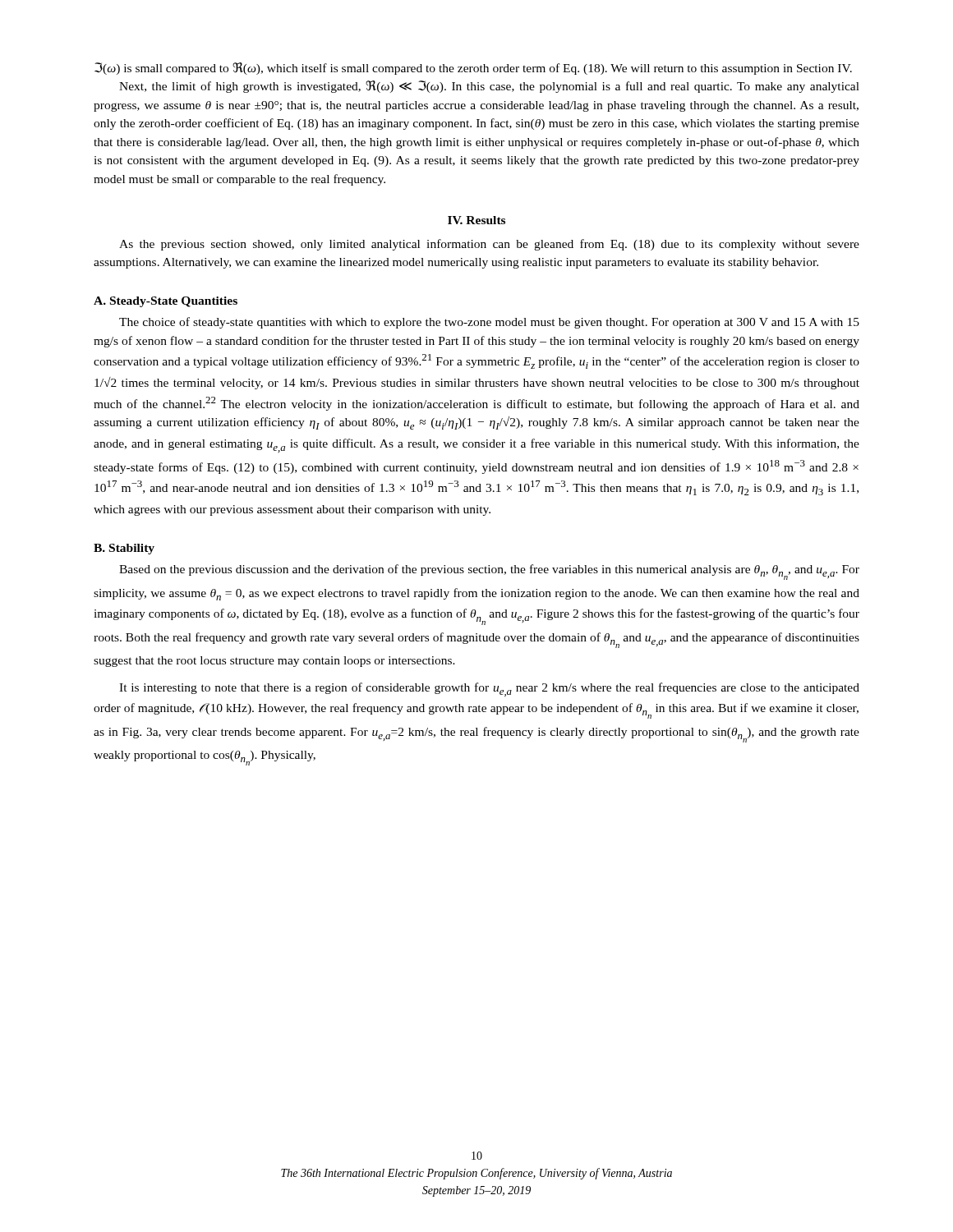This screenshot has height=1232, width=953.
Task: Find the section header containing "A. Steady-State Quantities"
Action: point(166,300)
